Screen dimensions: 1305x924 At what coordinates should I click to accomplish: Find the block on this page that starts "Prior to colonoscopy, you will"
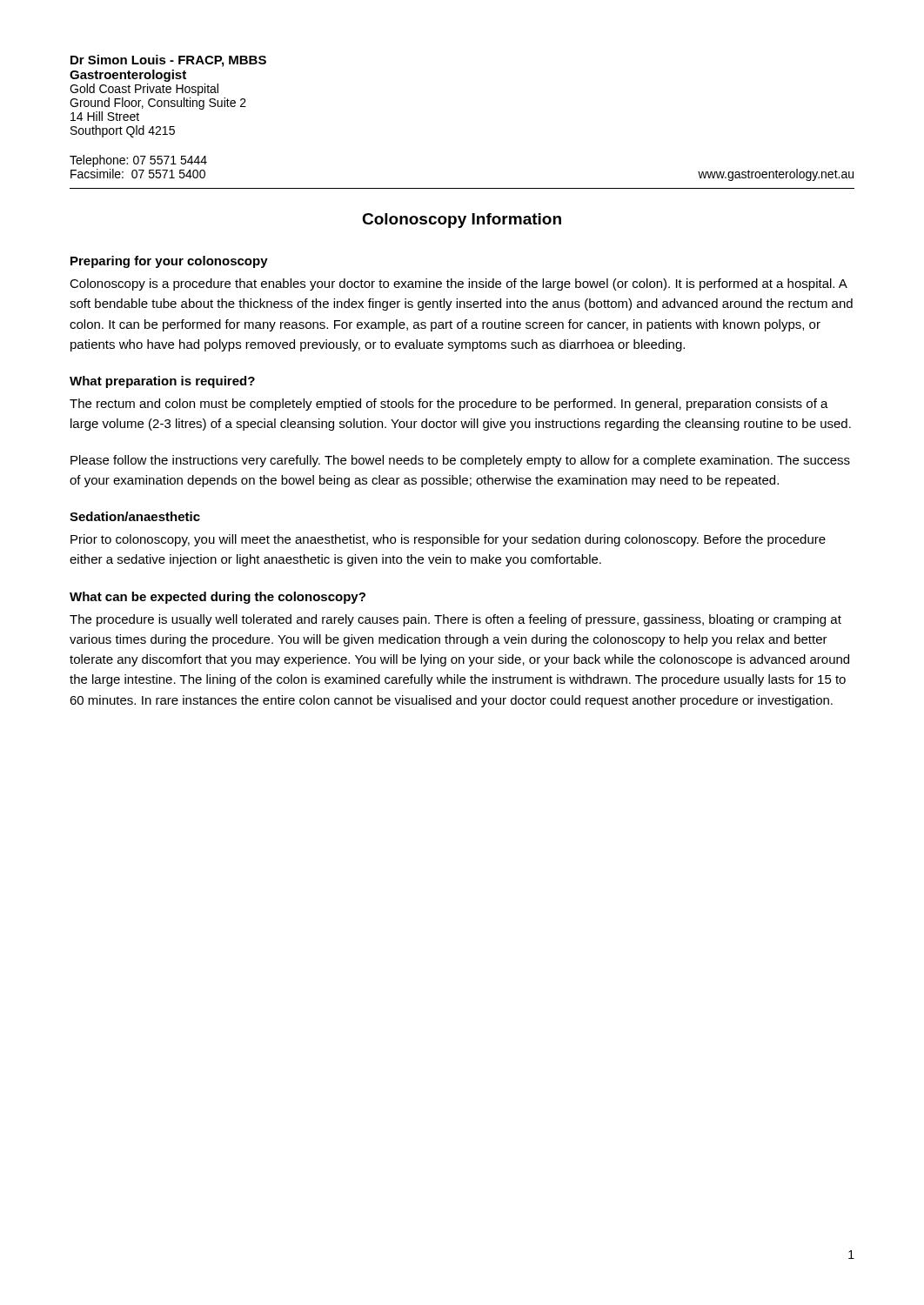pos(448,549)
